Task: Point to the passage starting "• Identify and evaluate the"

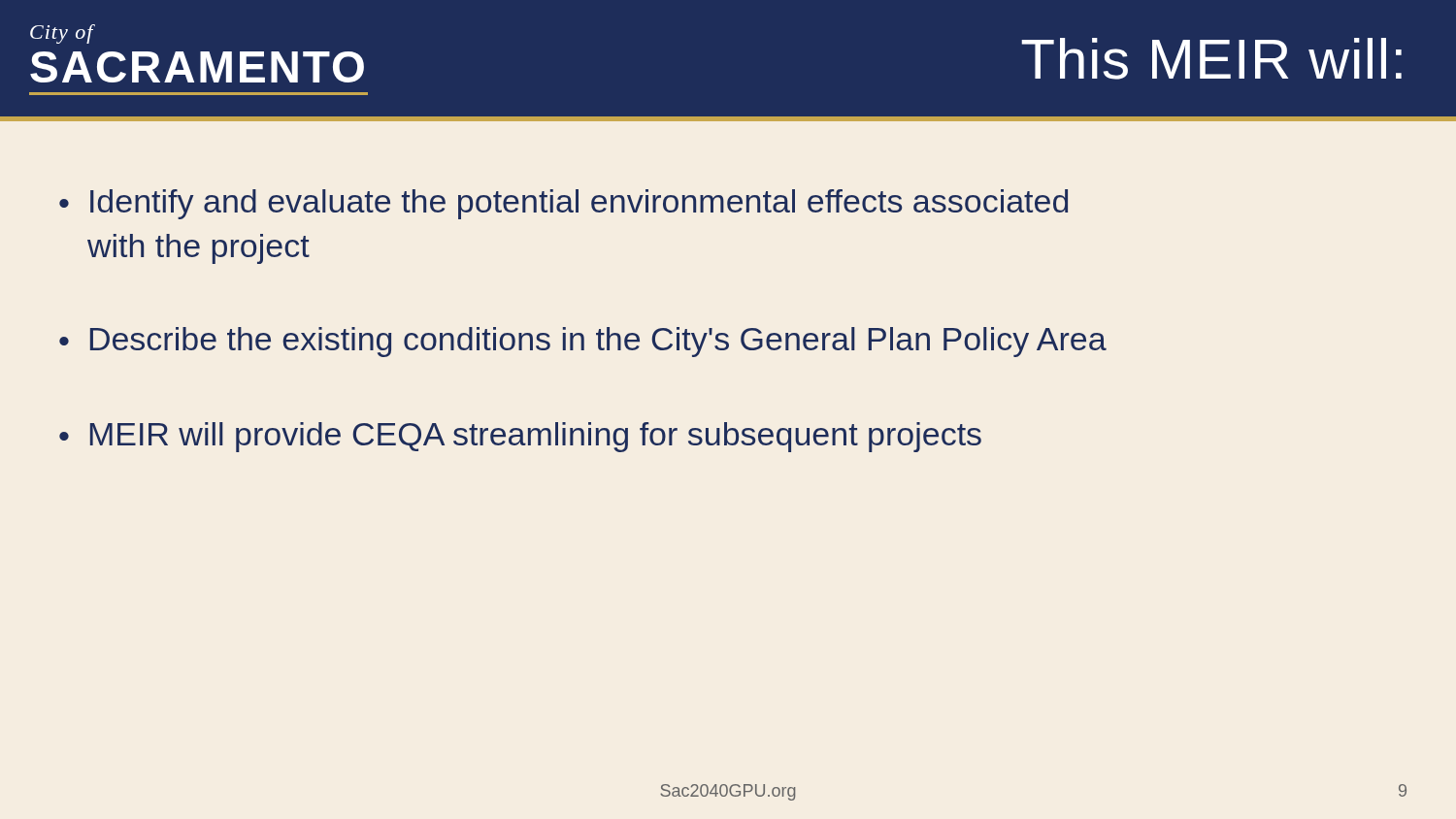Action: coord(564,224)
